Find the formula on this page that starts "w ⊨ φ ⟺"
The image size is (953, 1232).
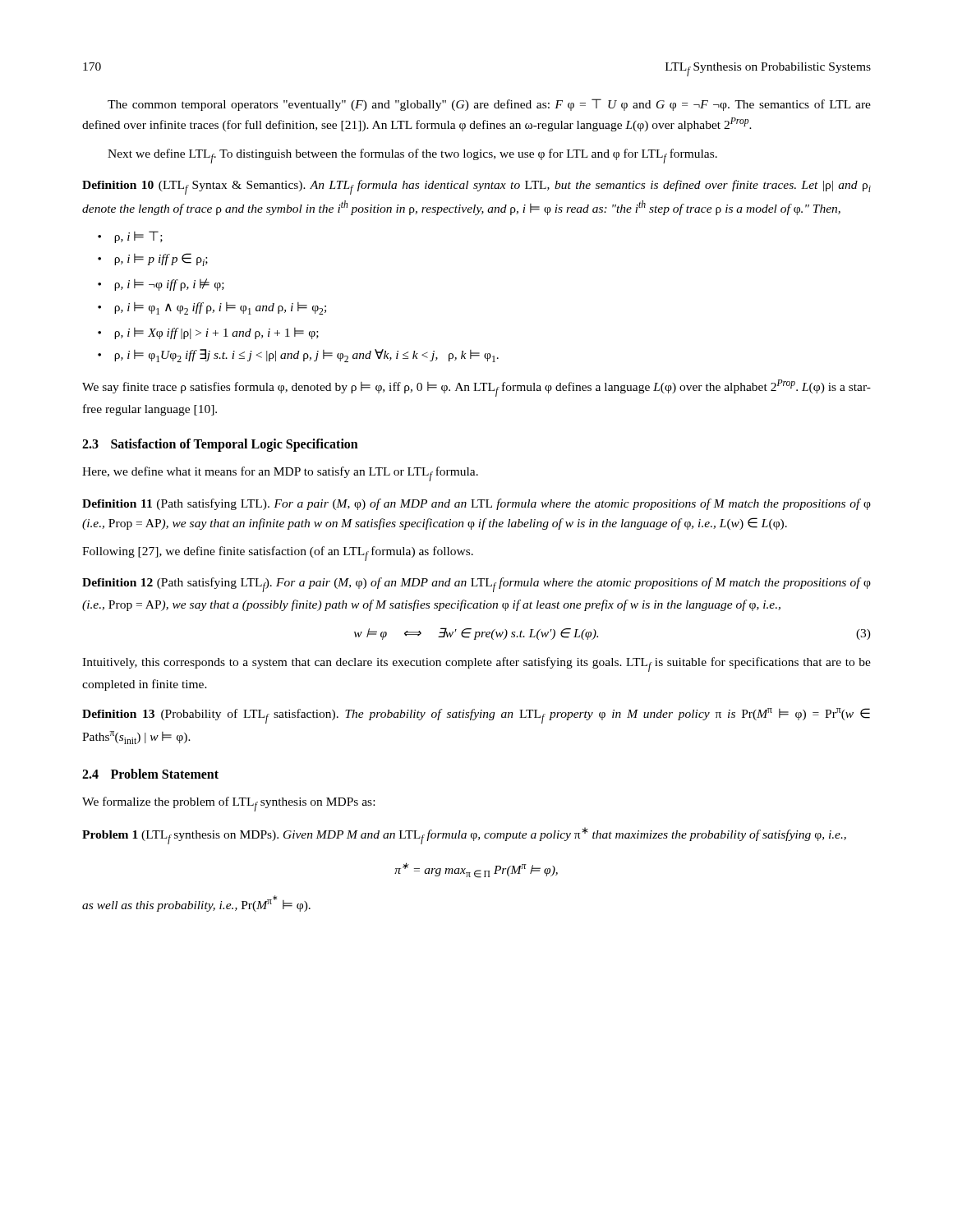(372, 634)
